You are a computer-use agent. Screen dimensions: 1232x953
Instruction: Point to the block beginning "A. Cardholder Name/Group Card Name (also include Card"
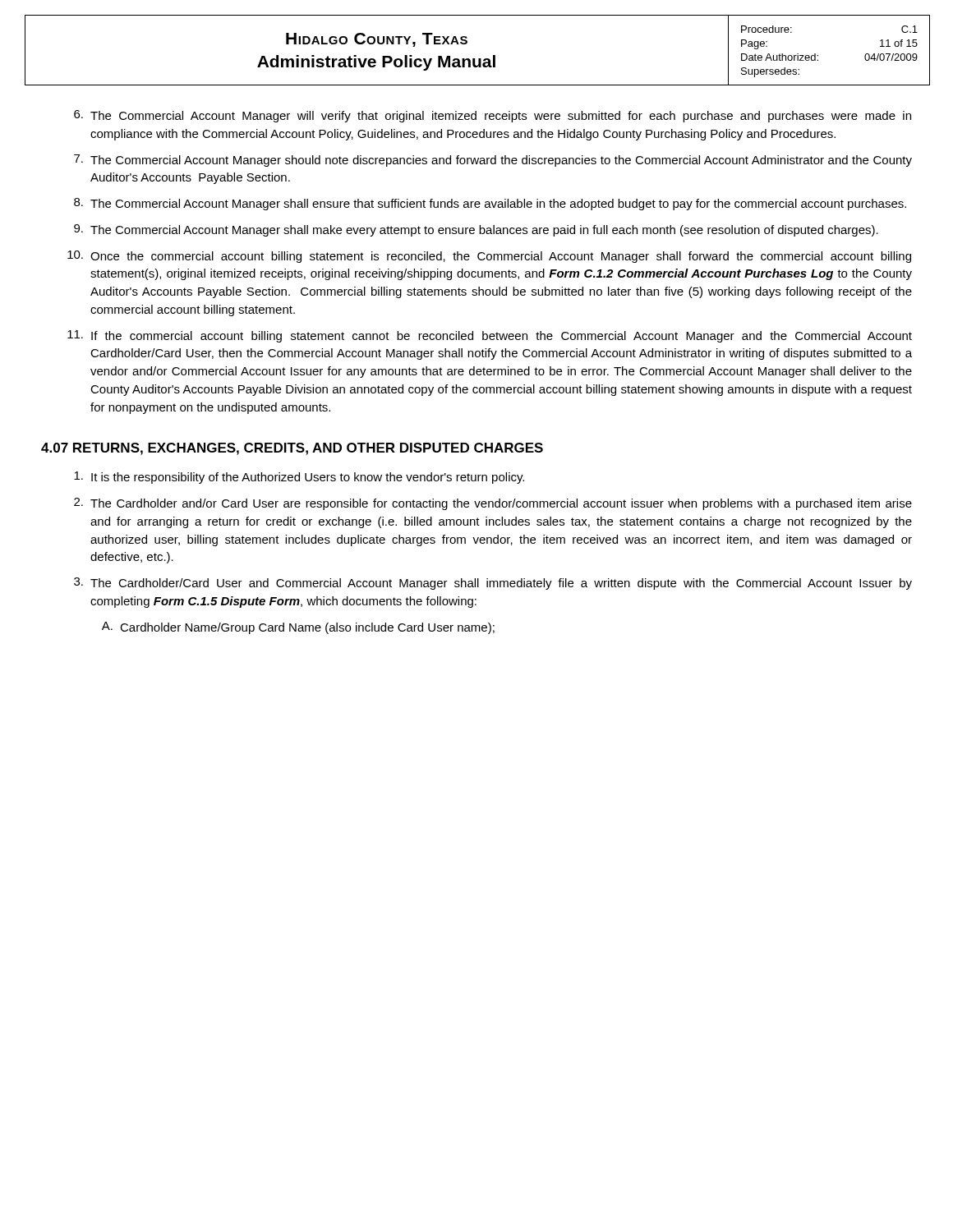[498, 627]
